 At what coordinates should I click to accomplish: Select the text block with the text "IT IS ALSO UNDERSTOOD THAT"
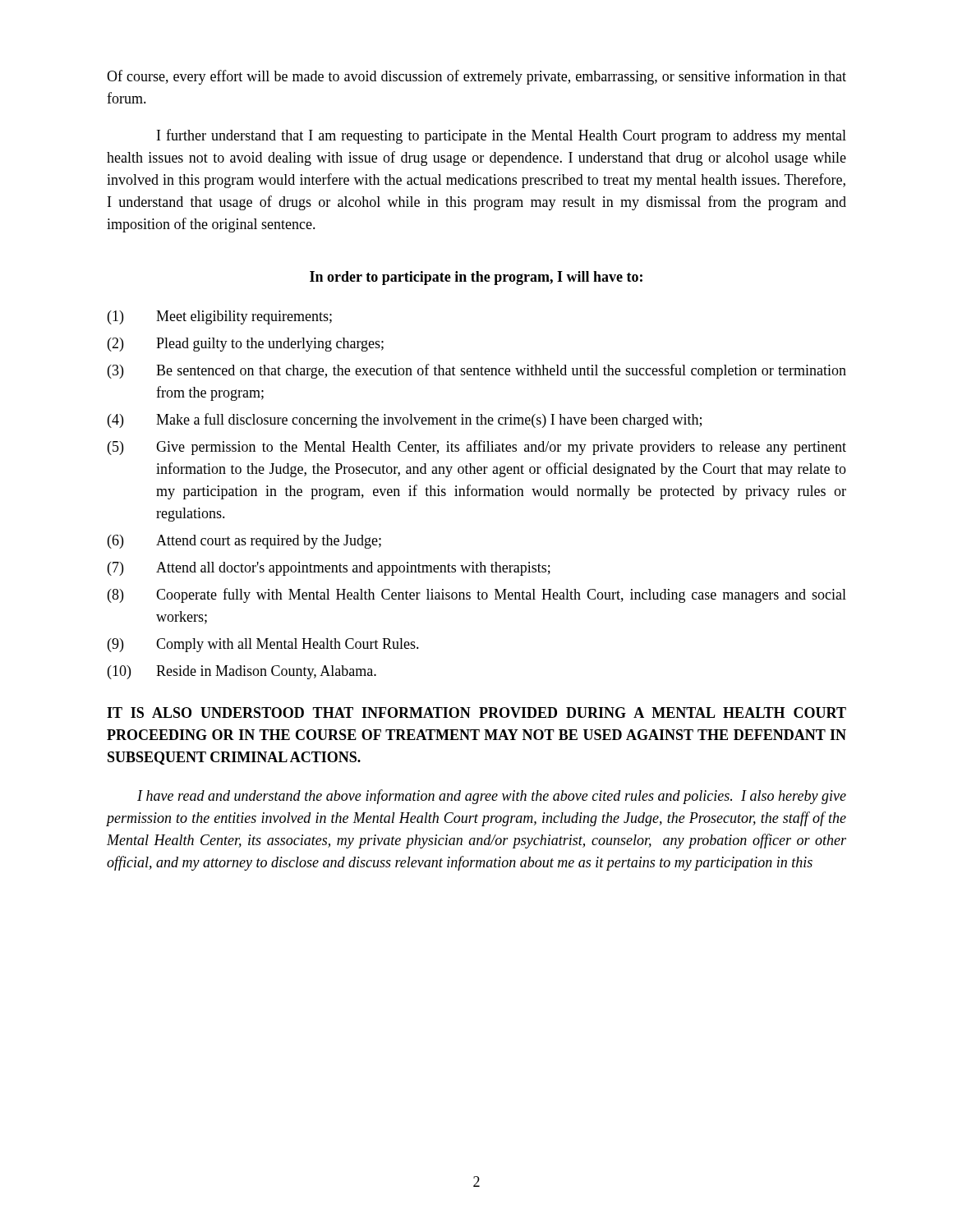click(476, 736)
